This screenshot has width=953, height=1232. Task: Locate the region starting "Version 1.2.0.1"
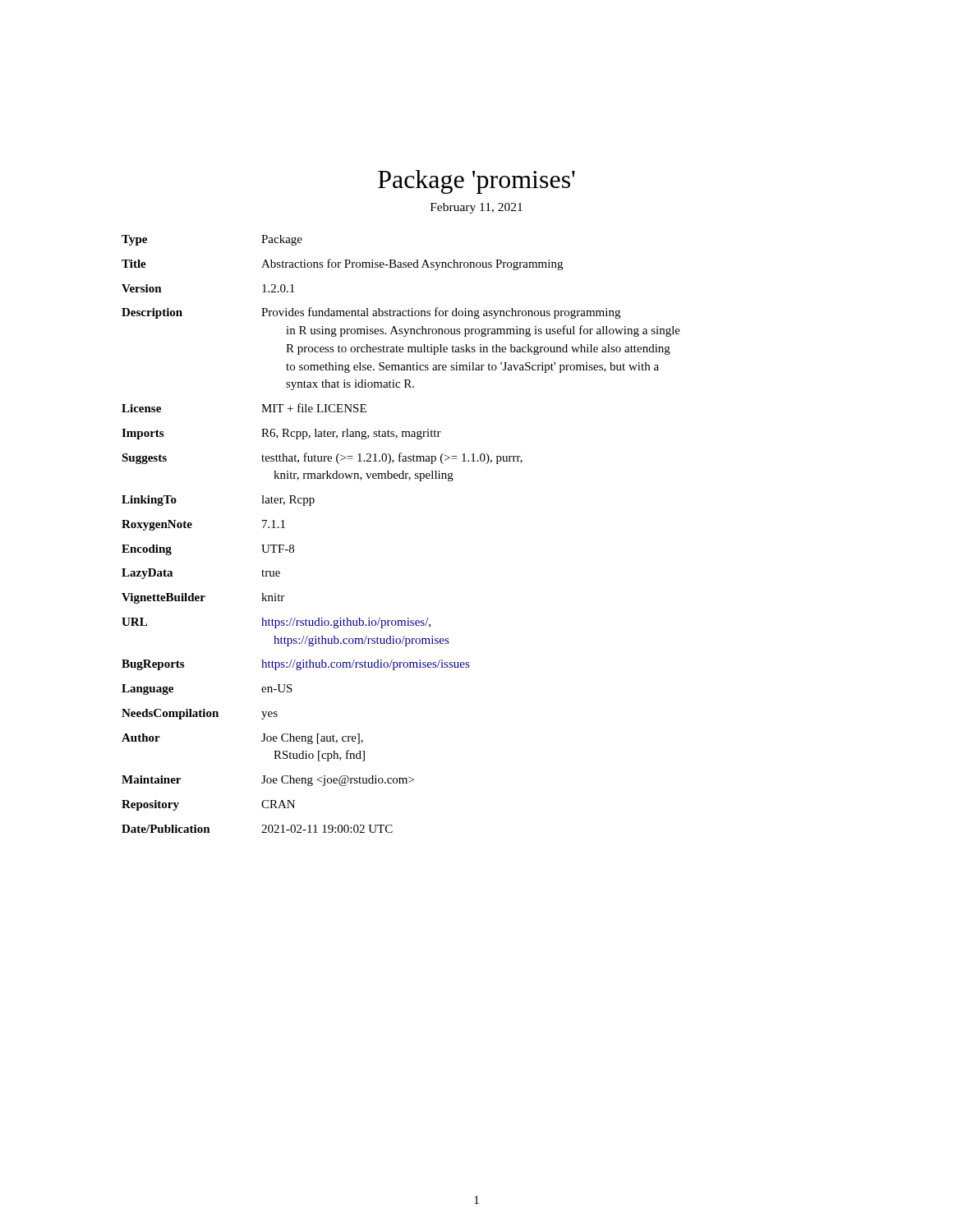[x=133, y=288]
